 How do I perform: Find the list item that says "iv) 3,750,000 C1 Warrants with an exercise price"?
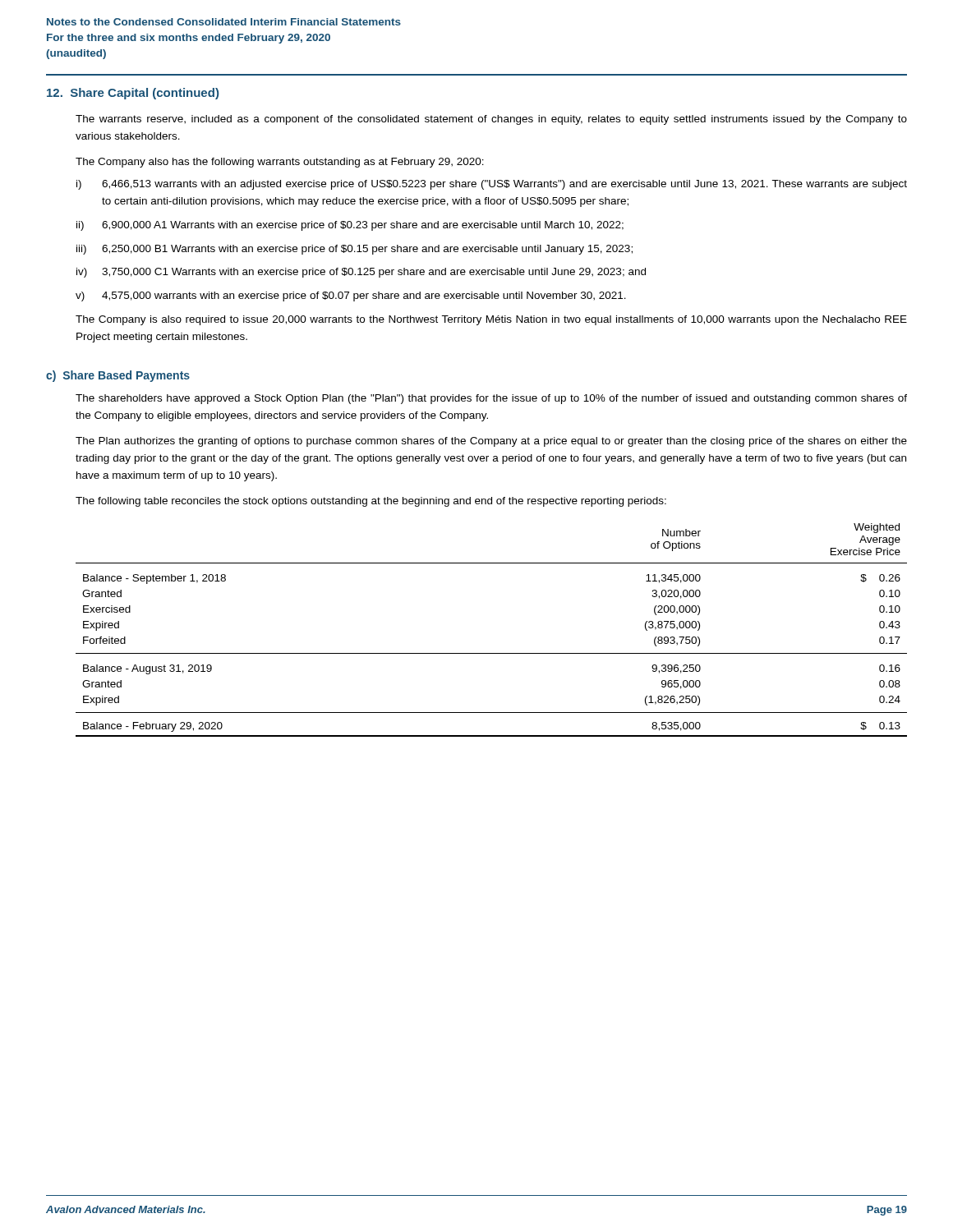pyautogui.click(x=491, y=273)
